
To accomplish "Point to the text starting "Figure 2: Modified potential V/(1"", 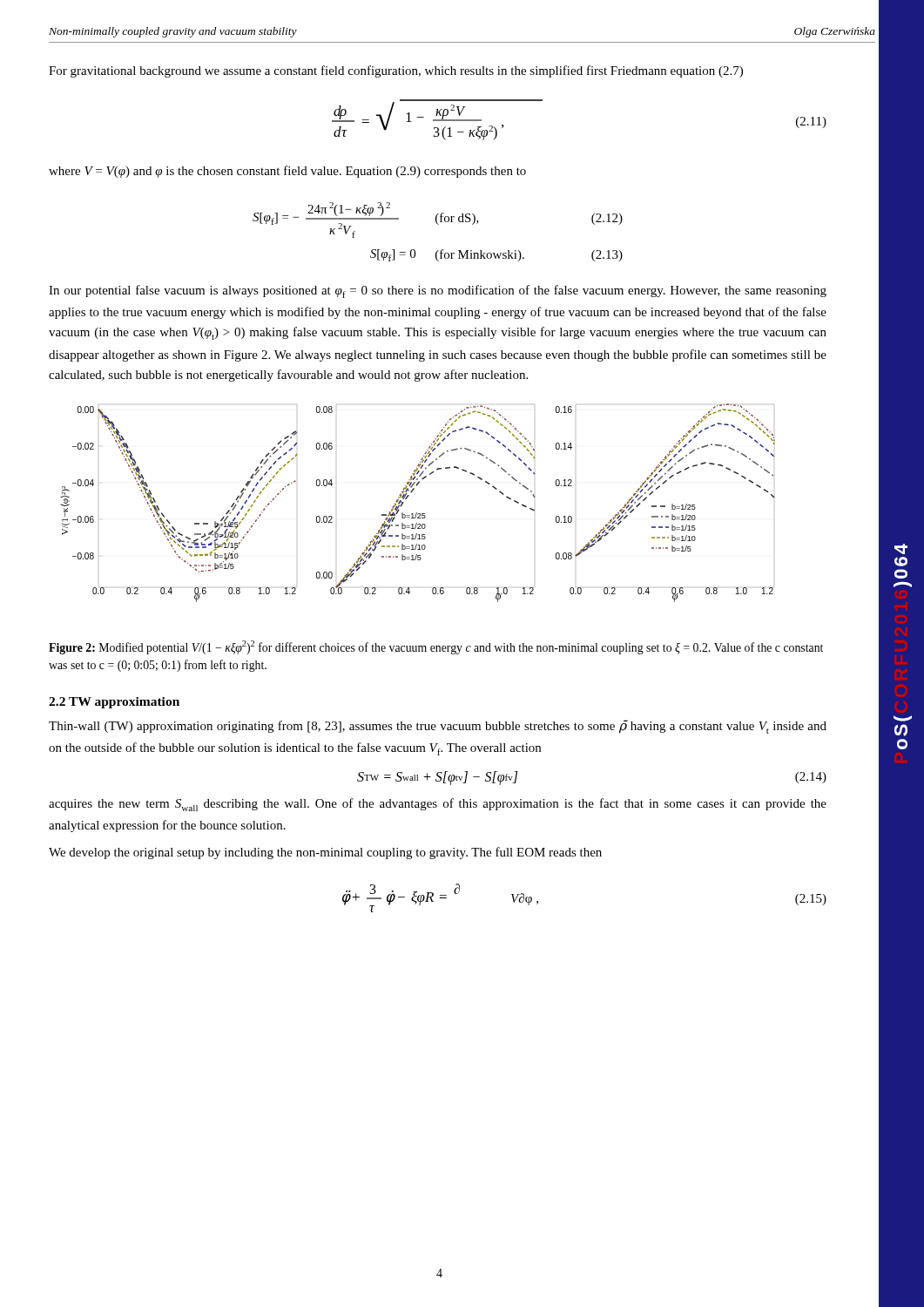I will click(x=436, y=655).
